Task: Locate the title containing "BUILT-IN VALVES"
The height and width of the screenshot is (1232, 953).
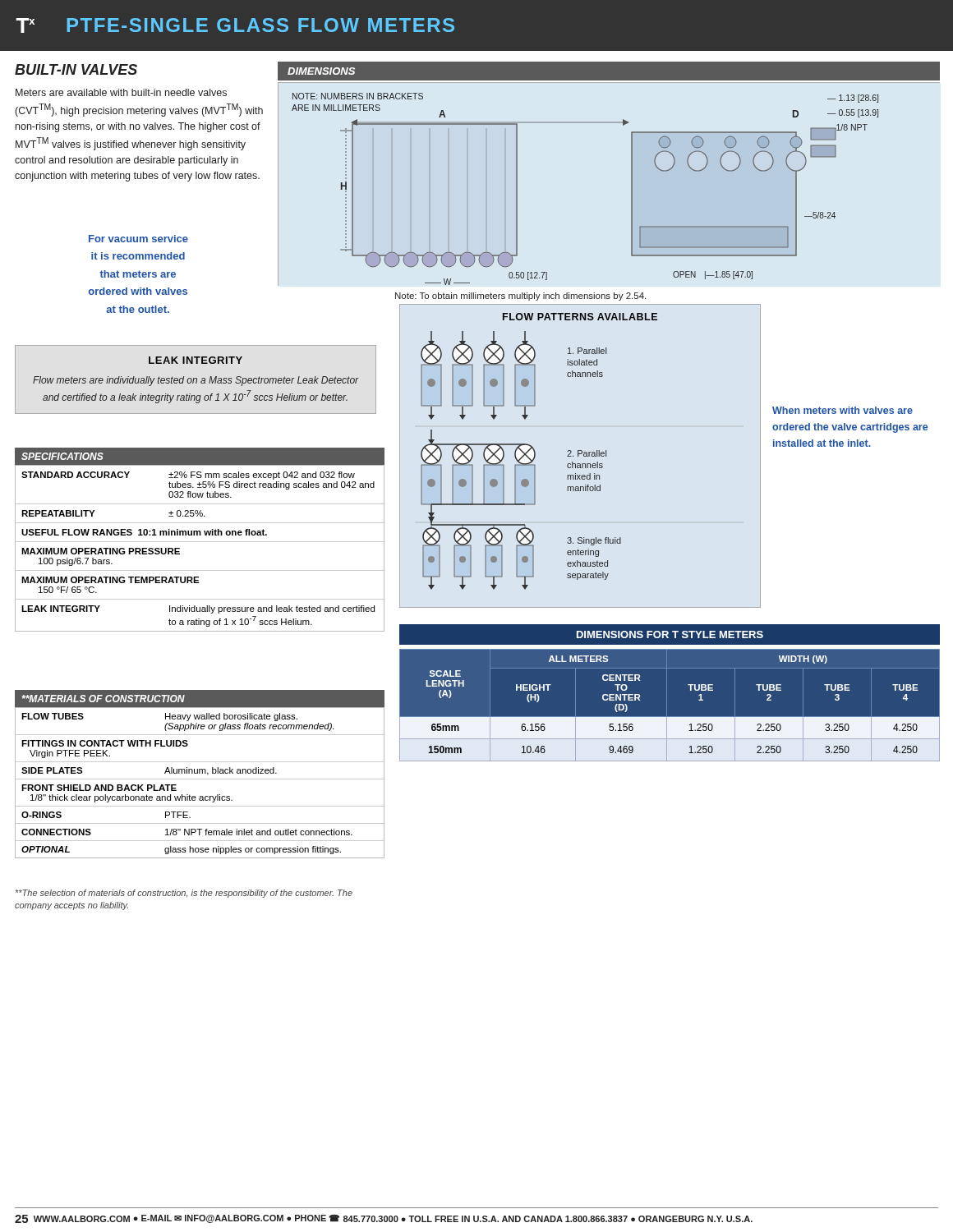Action: 76,70
